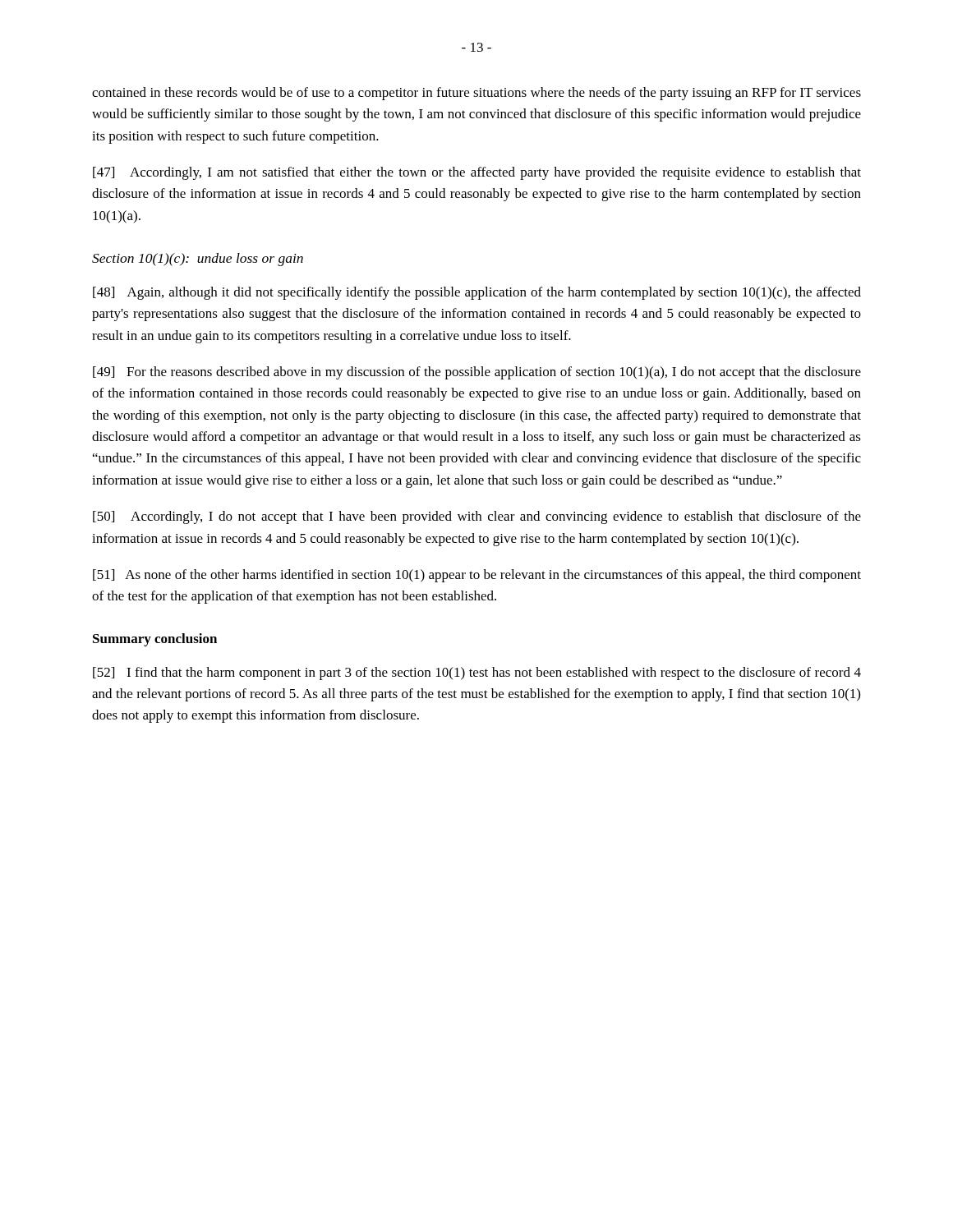This screenshot has height=1232, width=953.
Task: Click where it says "Section 10(1)(c): undue loss or gain"
Action: [198, 258]
